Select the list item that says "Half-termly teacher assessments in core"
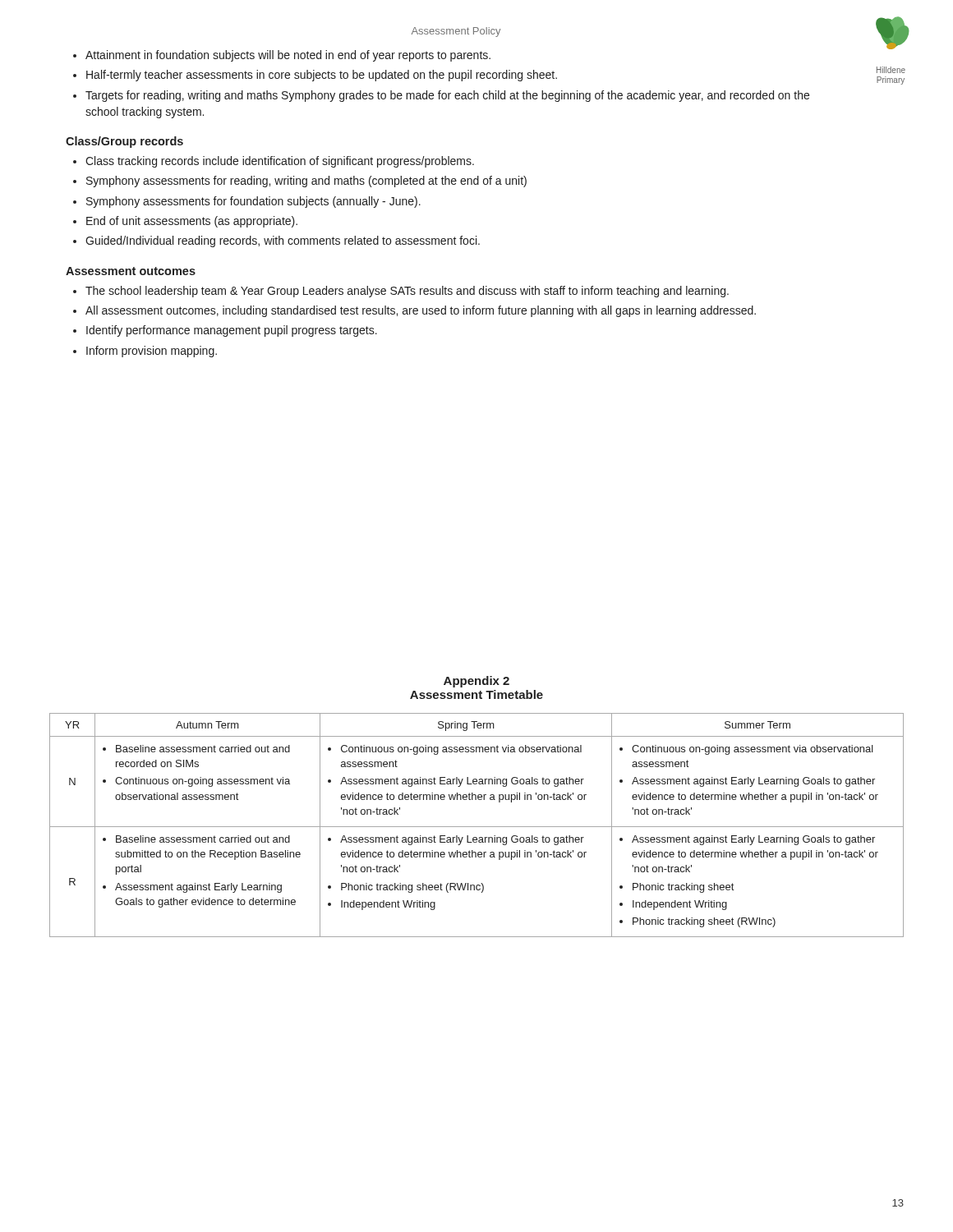The width and height of the screenshot is (953, 1232). point(322,75)
